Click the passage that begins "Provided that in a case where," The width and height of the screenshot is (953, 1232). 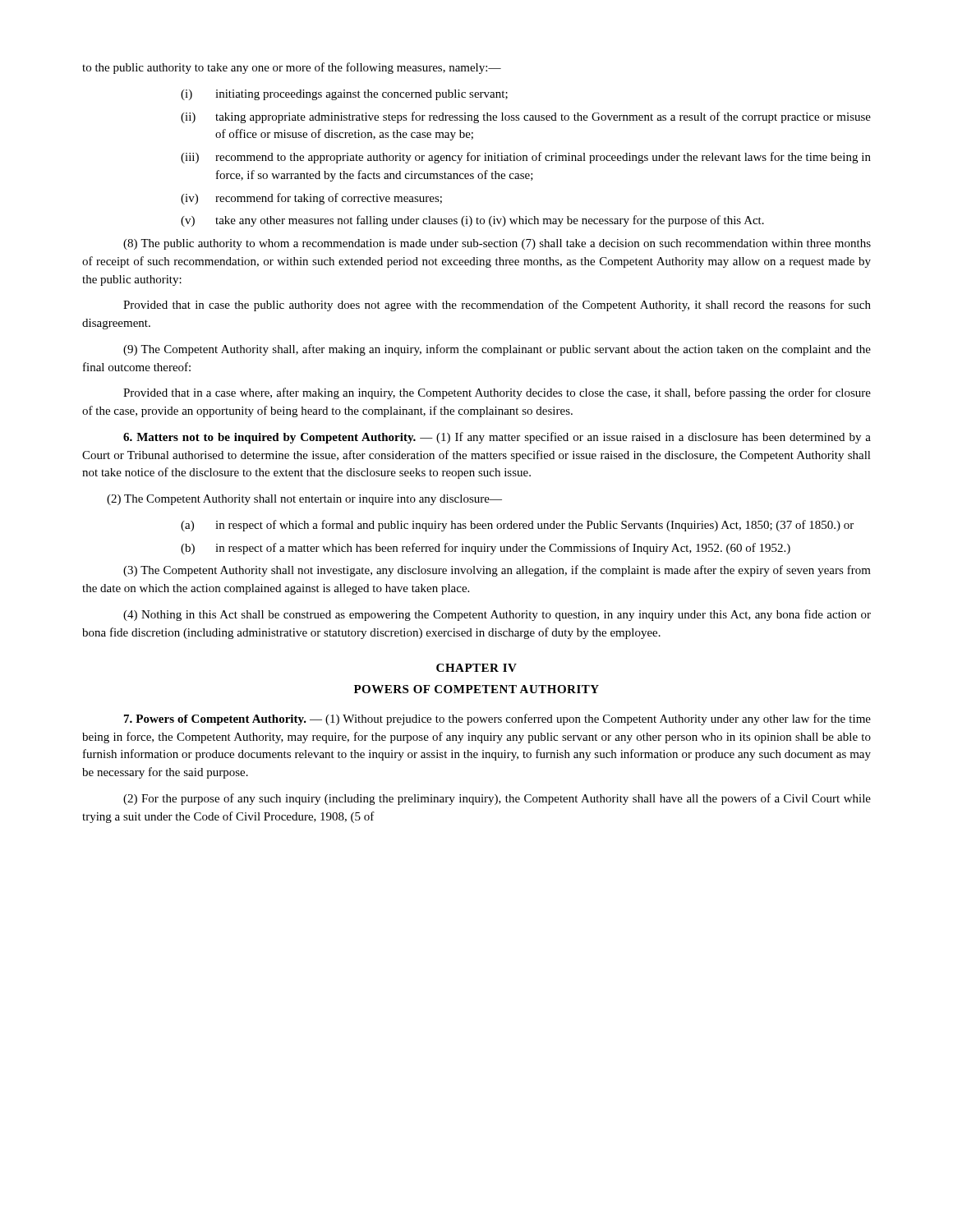point(476,402)
